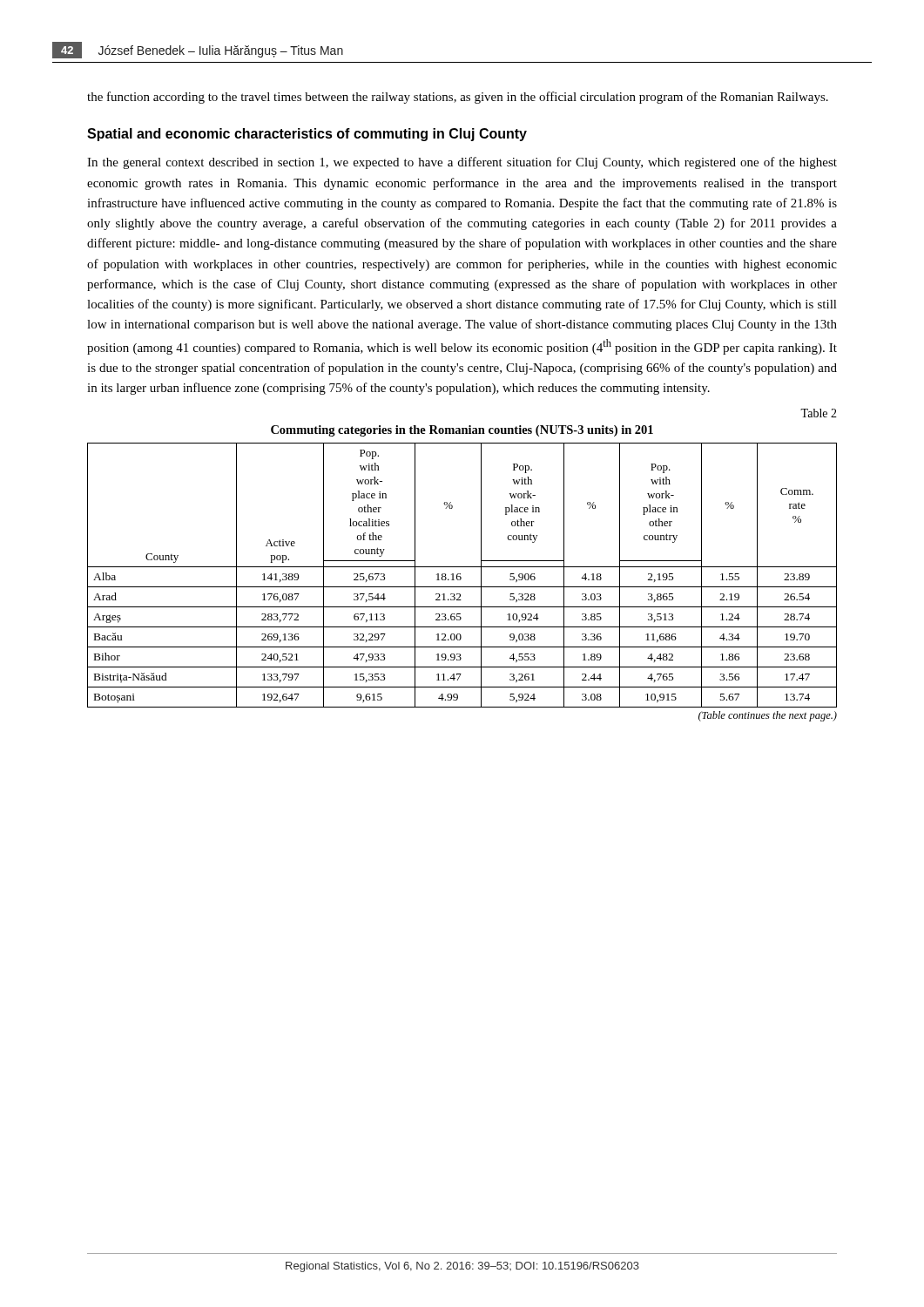Click on the text starting "the function according to the travel times between"
Viewport: 924px width, 1307px height.
pyautogui.click(x=458, y=97)
